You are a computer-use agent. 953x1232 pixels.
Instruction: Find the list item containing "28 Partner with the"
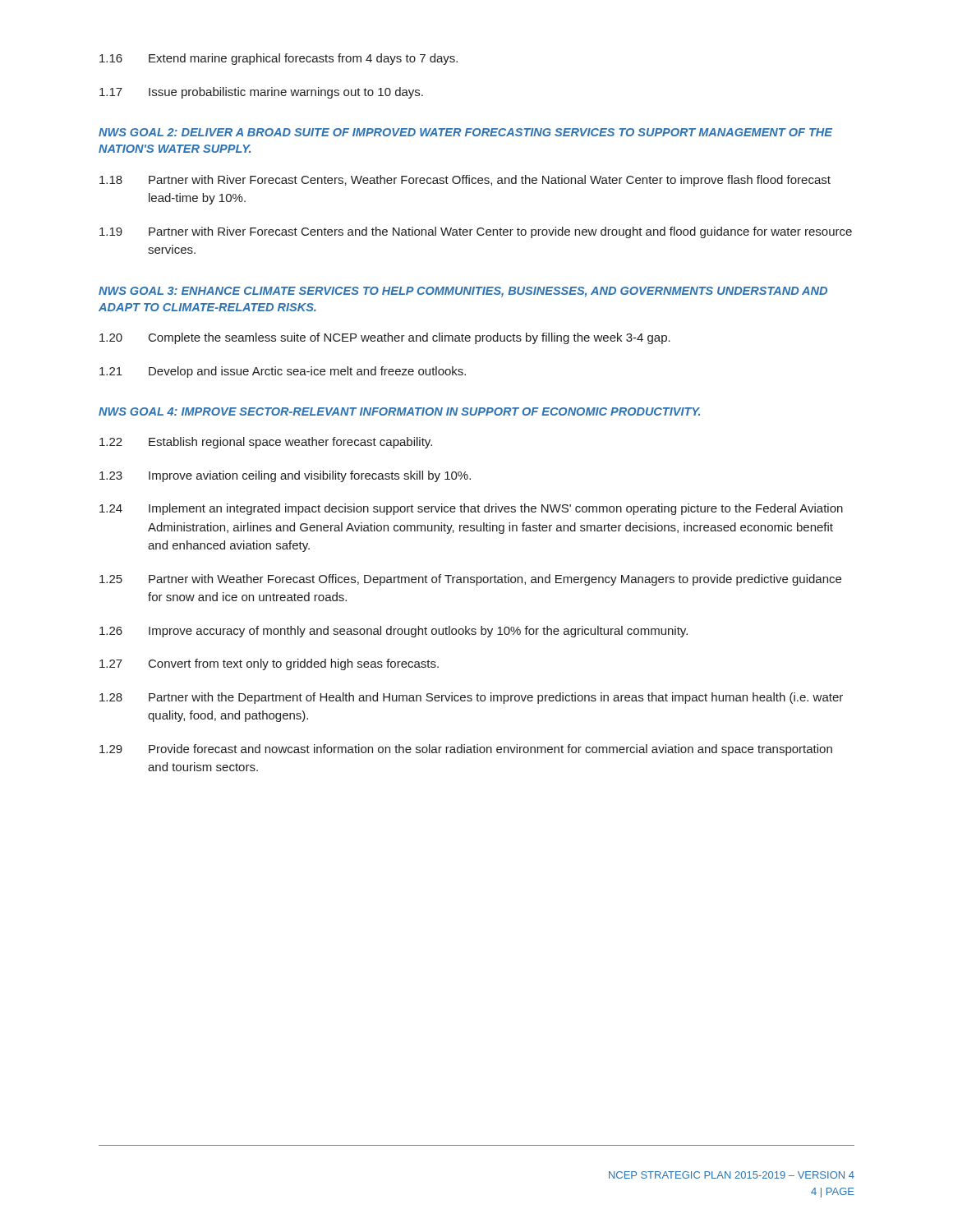tap(476, 707)
